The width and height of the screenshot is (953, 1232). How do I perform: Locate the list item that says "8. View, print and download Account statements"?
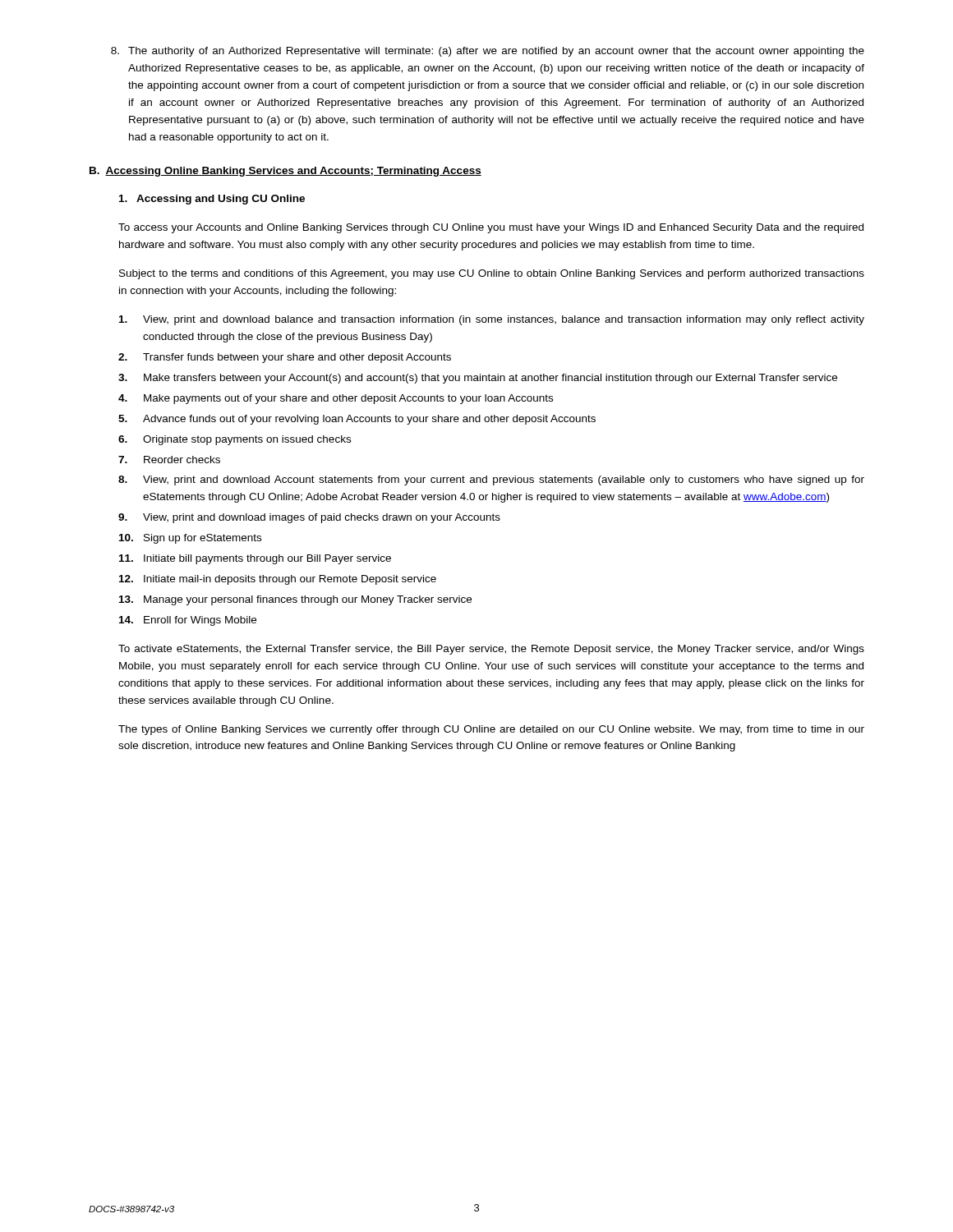click(491, 489)
